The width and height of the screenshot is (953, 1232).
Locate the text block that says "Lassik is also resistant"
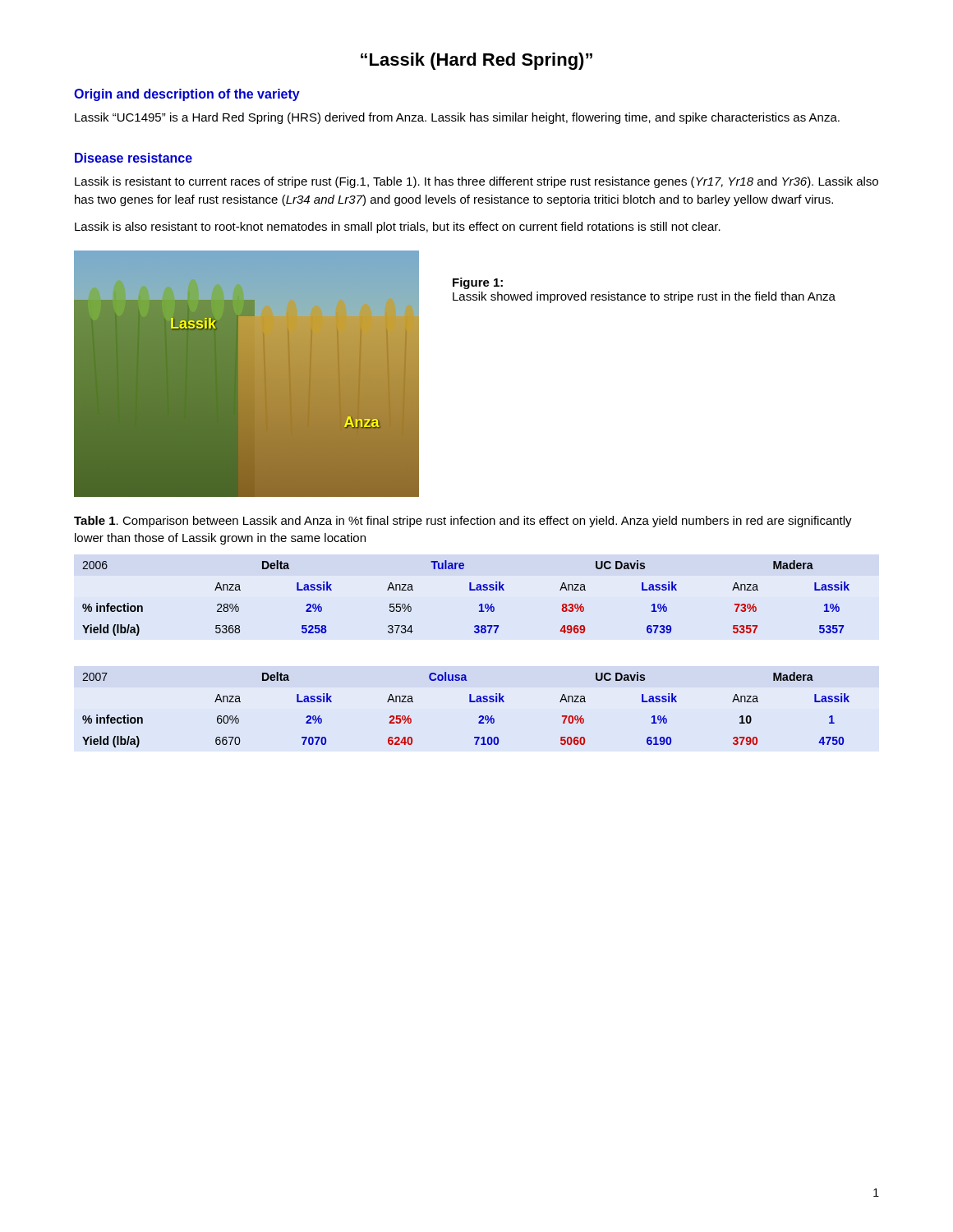pos(476,227)
